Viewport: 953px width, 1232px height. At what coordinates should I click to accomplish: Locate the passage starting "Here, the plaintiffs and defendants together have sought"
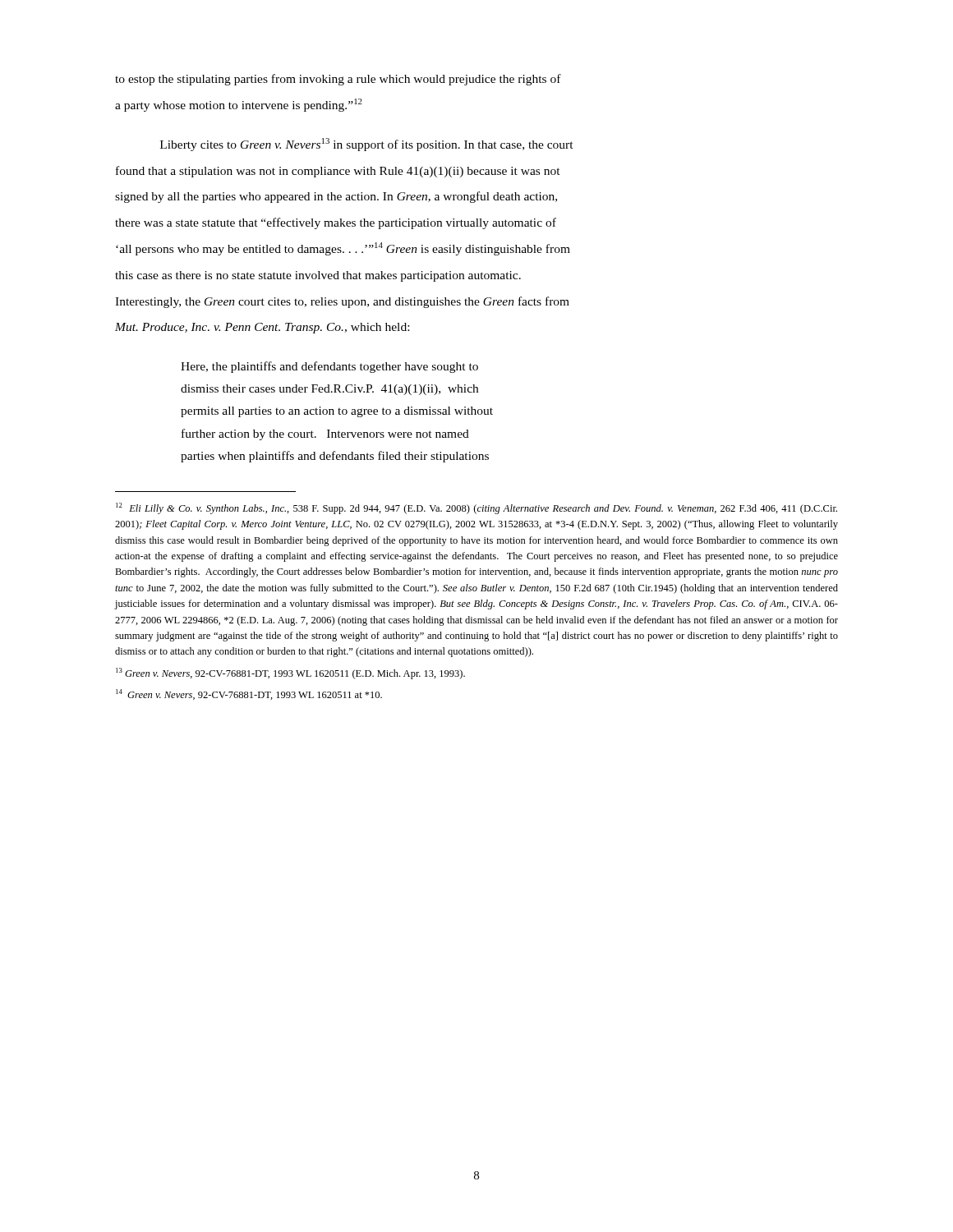[337, 411]
